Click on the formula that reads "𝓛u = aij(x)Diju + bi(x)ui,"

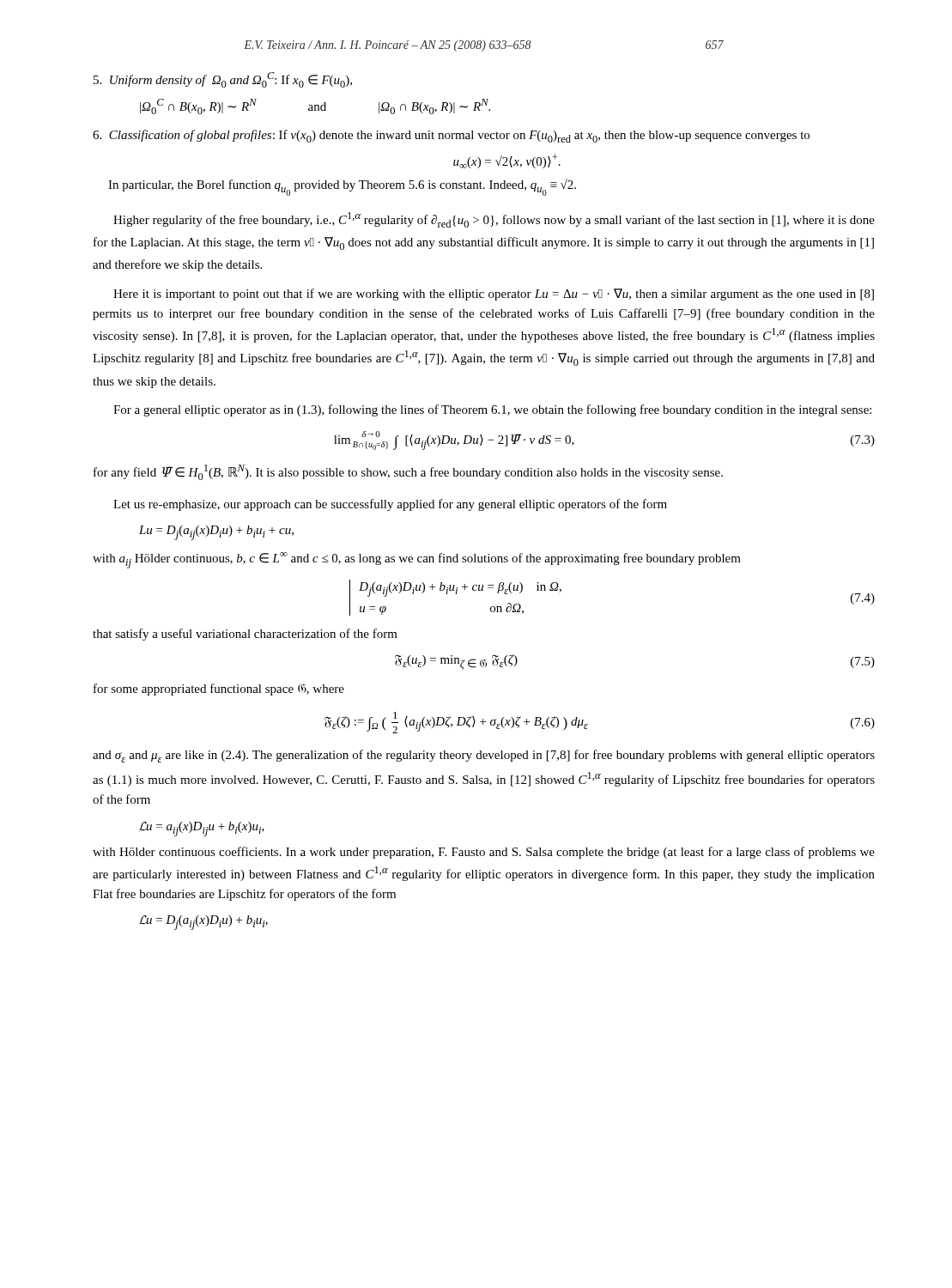tap(202, 827)
